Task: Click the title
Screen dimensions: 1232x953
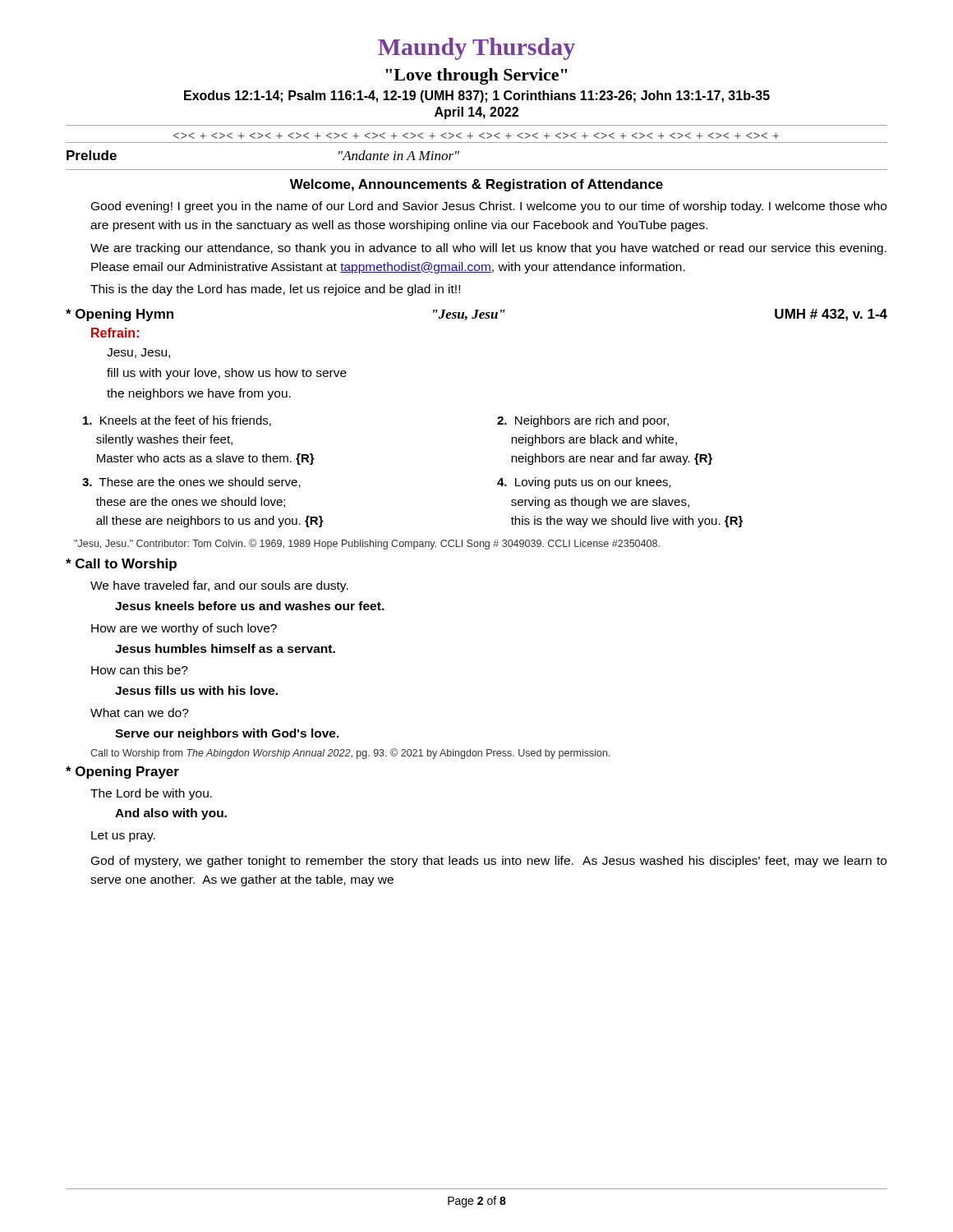Action: [476, 47]
